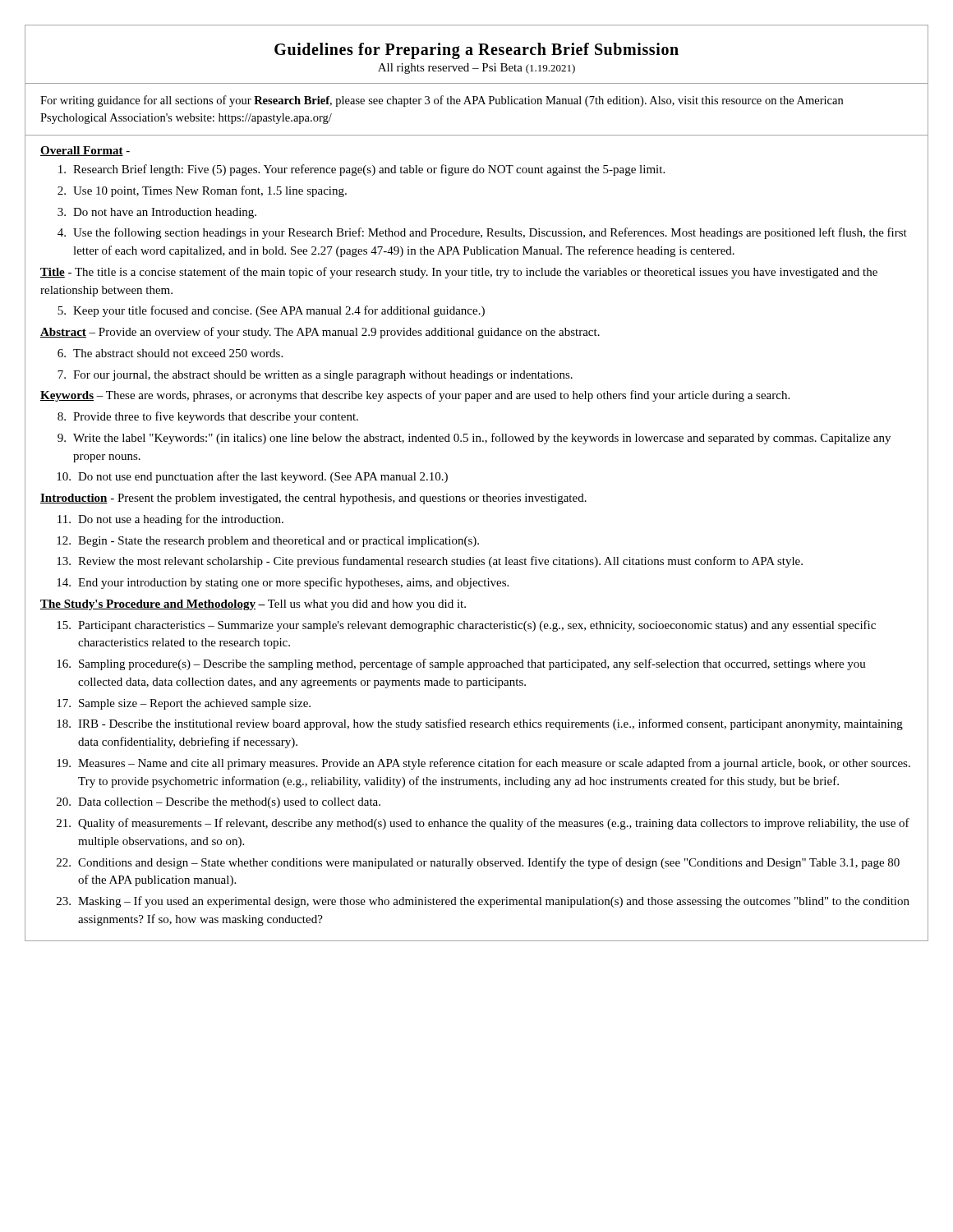Image resolution: width=953 pixels, height=1232 pixels.
Task: Click the passage that begins "Research Brief length: Five (5) pages."
Action: (x=476, y=170)
